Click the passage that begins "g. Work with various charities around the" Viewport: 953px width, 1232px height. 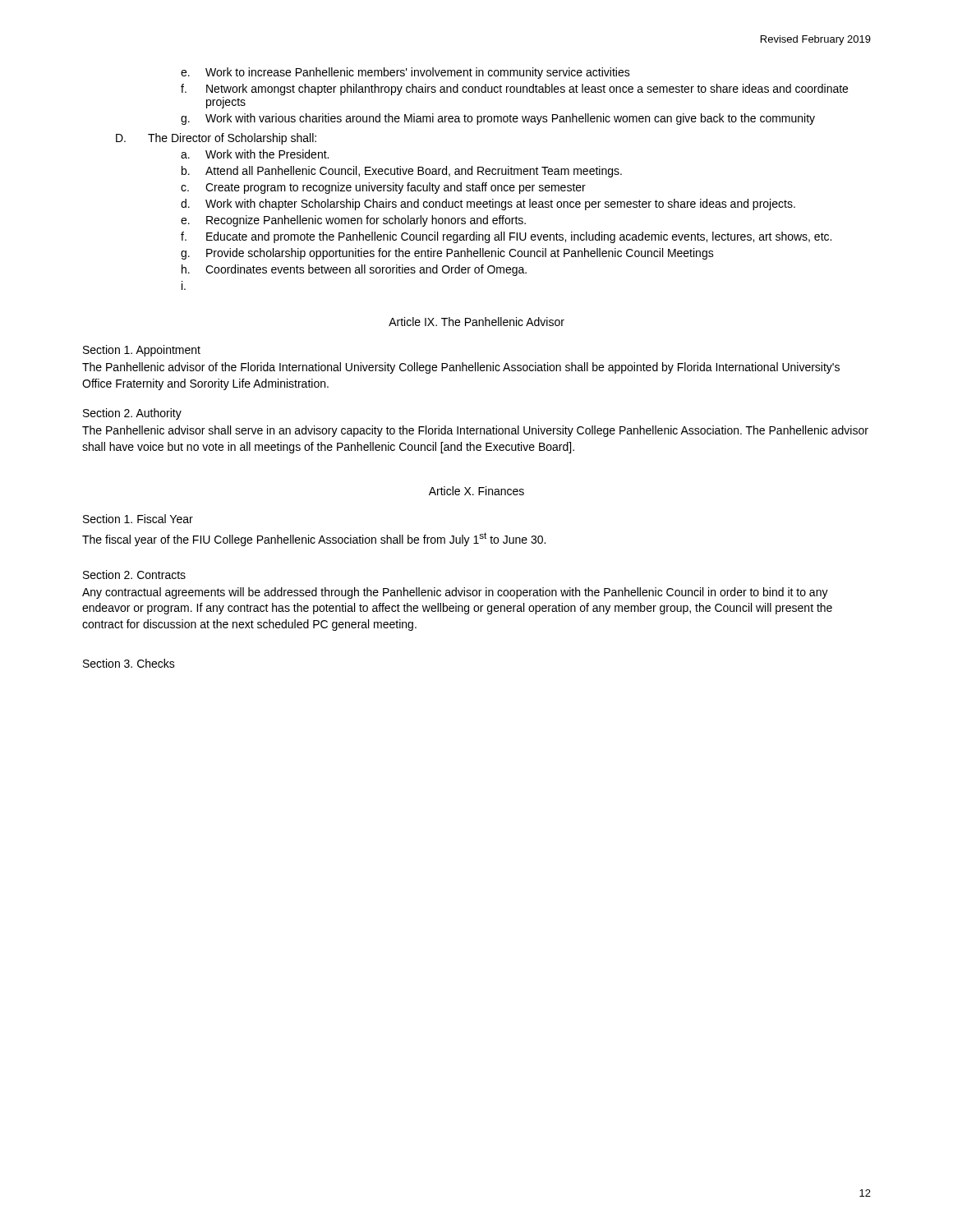pyautogui.click(x=498, y=118)
